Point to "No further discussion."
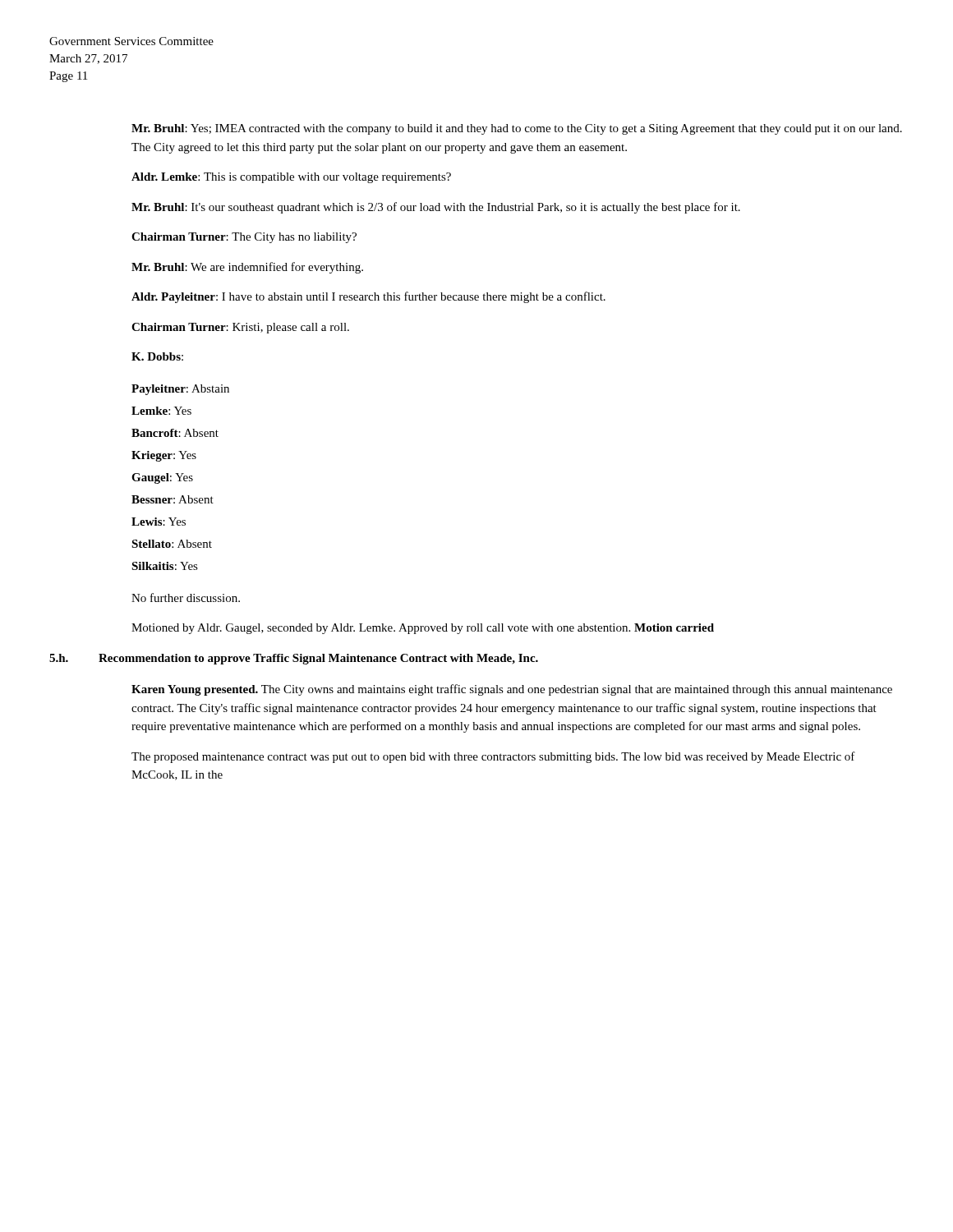Image resolution: width=953 pixels, height=1232 pixels. (x=186, y=598)
